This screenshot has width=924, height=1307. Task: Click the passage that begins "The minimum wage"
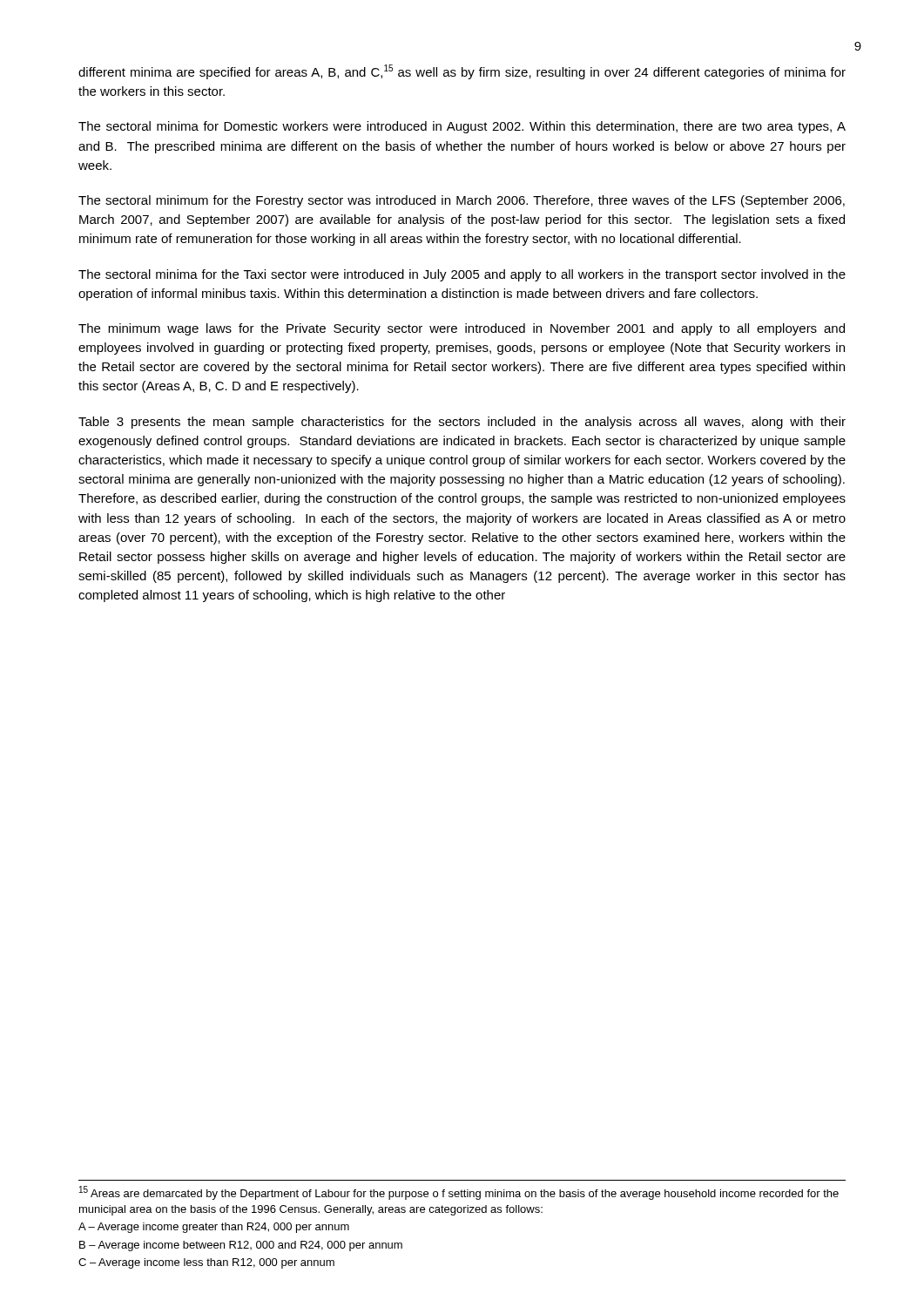(462, 357)
